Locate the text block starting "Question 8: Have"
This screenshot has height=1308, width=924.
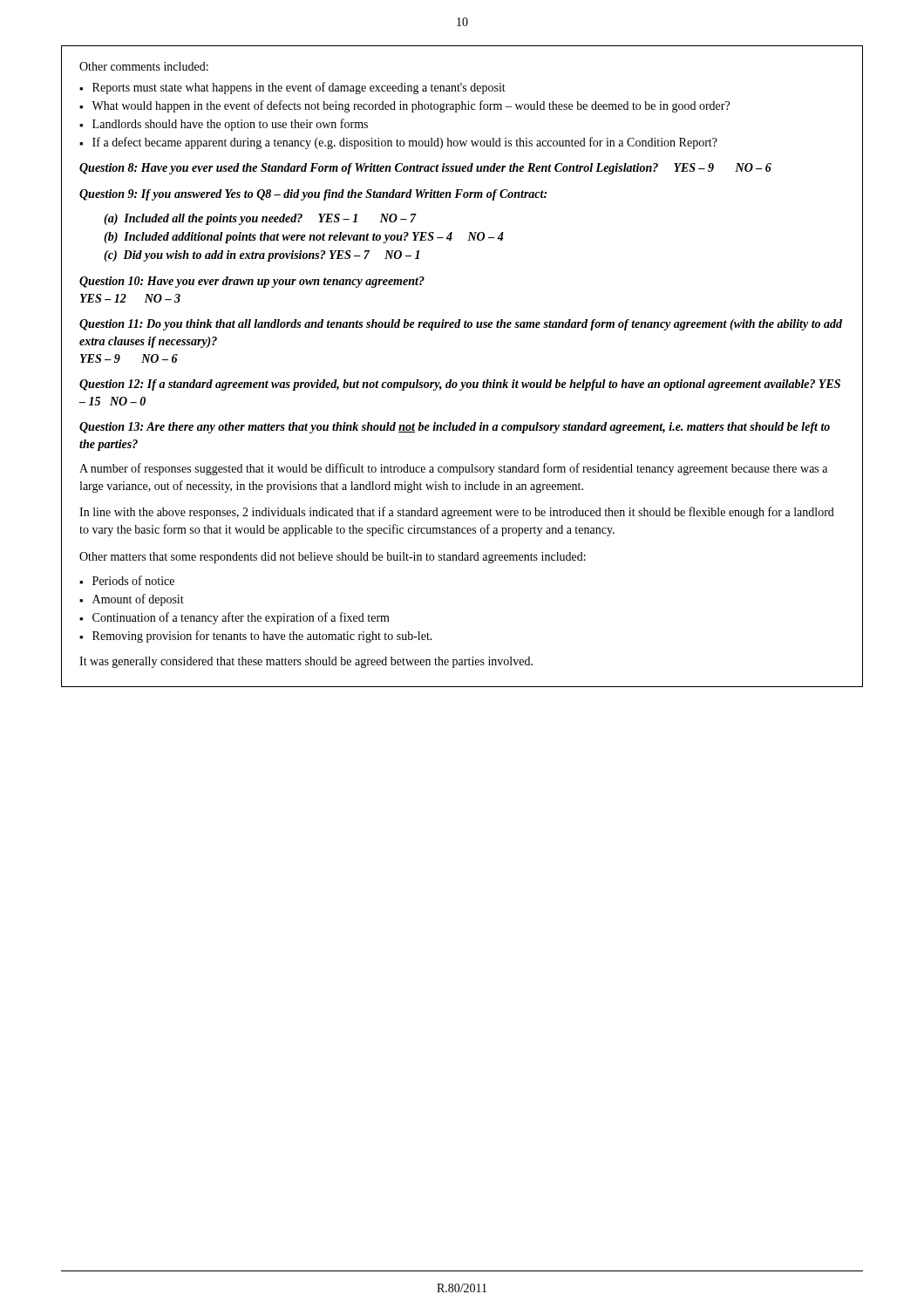click(425, 168)
